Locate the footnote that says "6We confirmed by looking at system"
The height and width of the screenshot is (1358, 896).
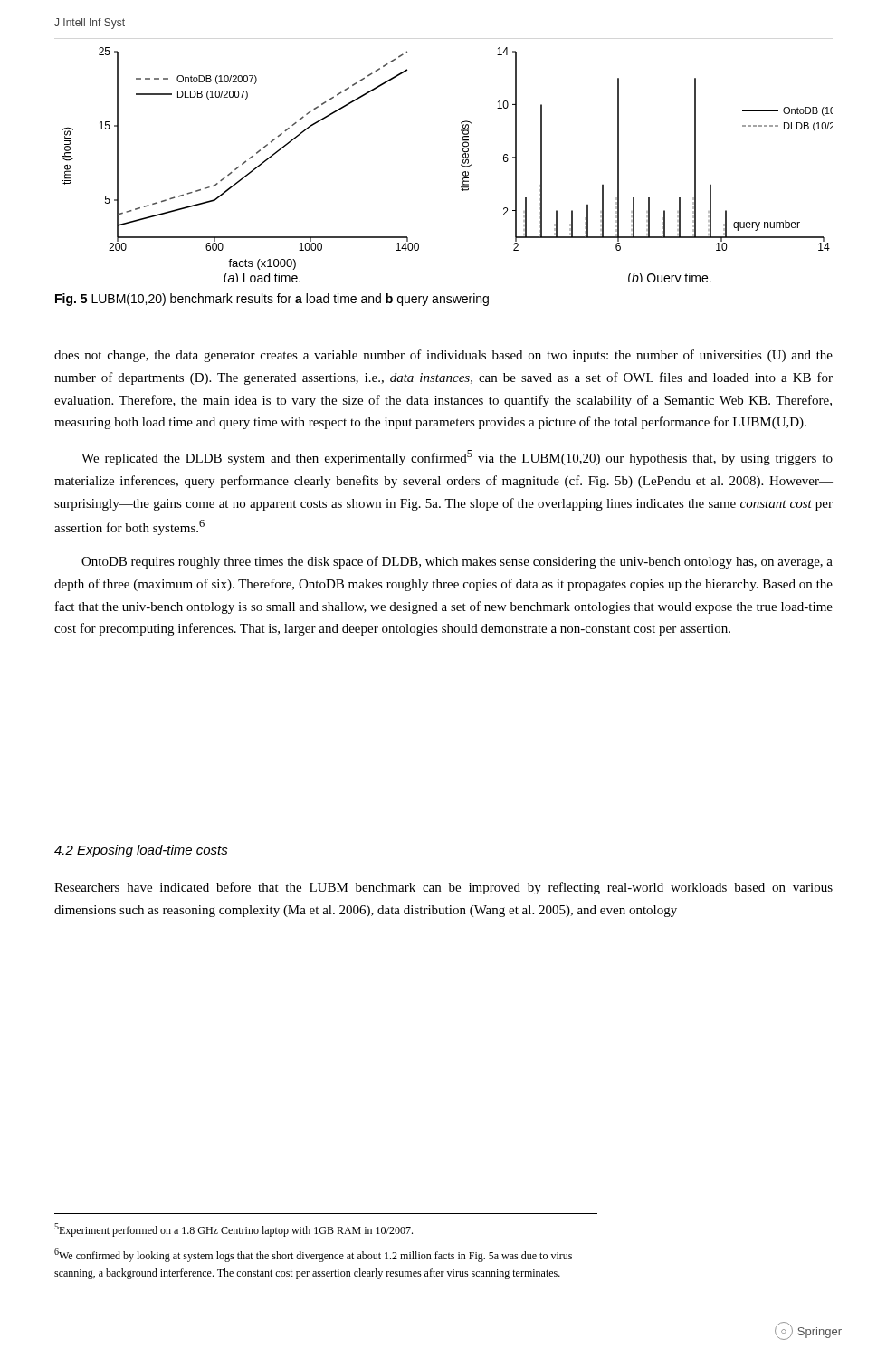pyautogui.click(x=313, y=1263)
